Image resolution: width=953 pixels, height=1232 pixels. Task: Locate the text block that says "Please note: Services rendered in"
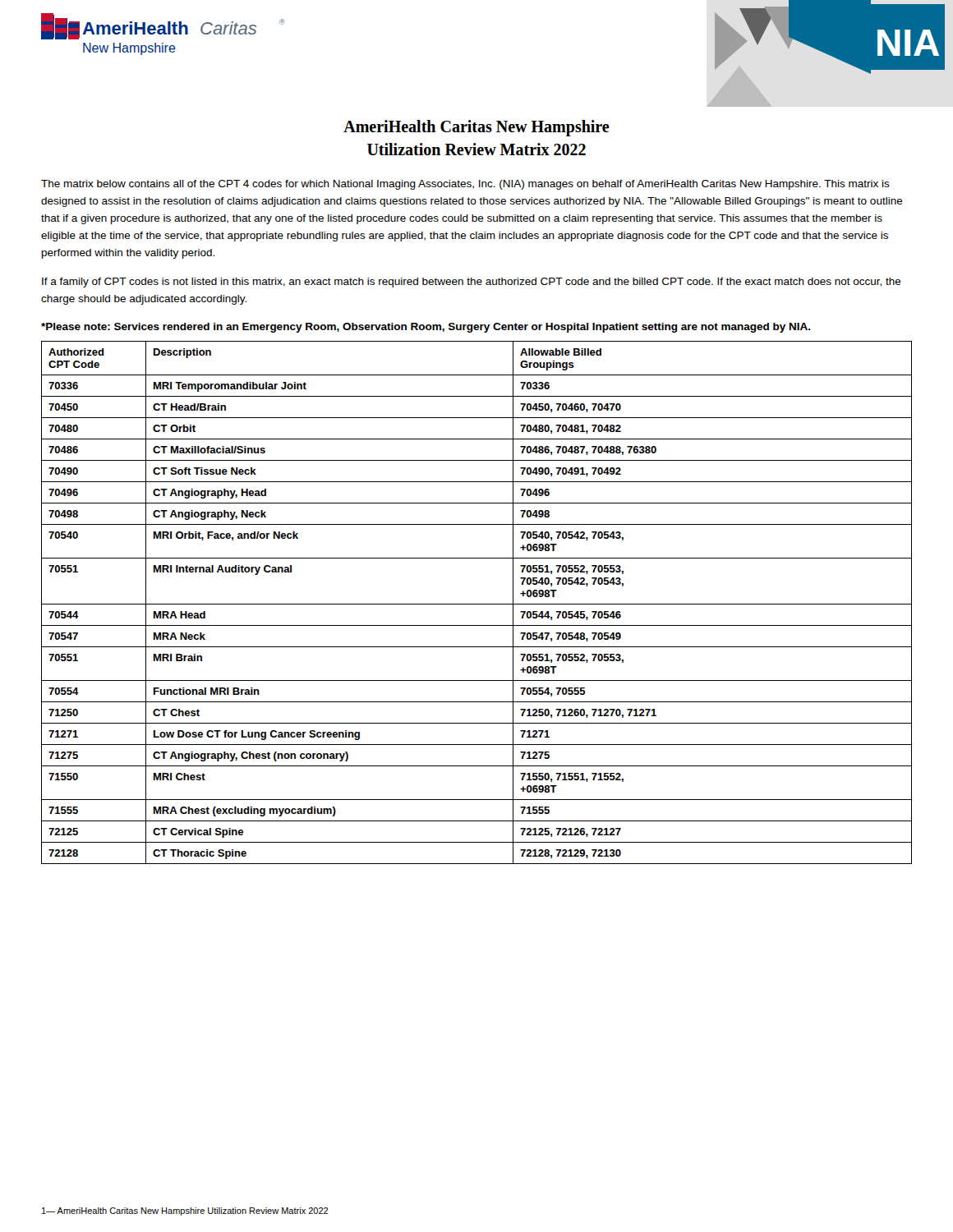tap(426, 327)
